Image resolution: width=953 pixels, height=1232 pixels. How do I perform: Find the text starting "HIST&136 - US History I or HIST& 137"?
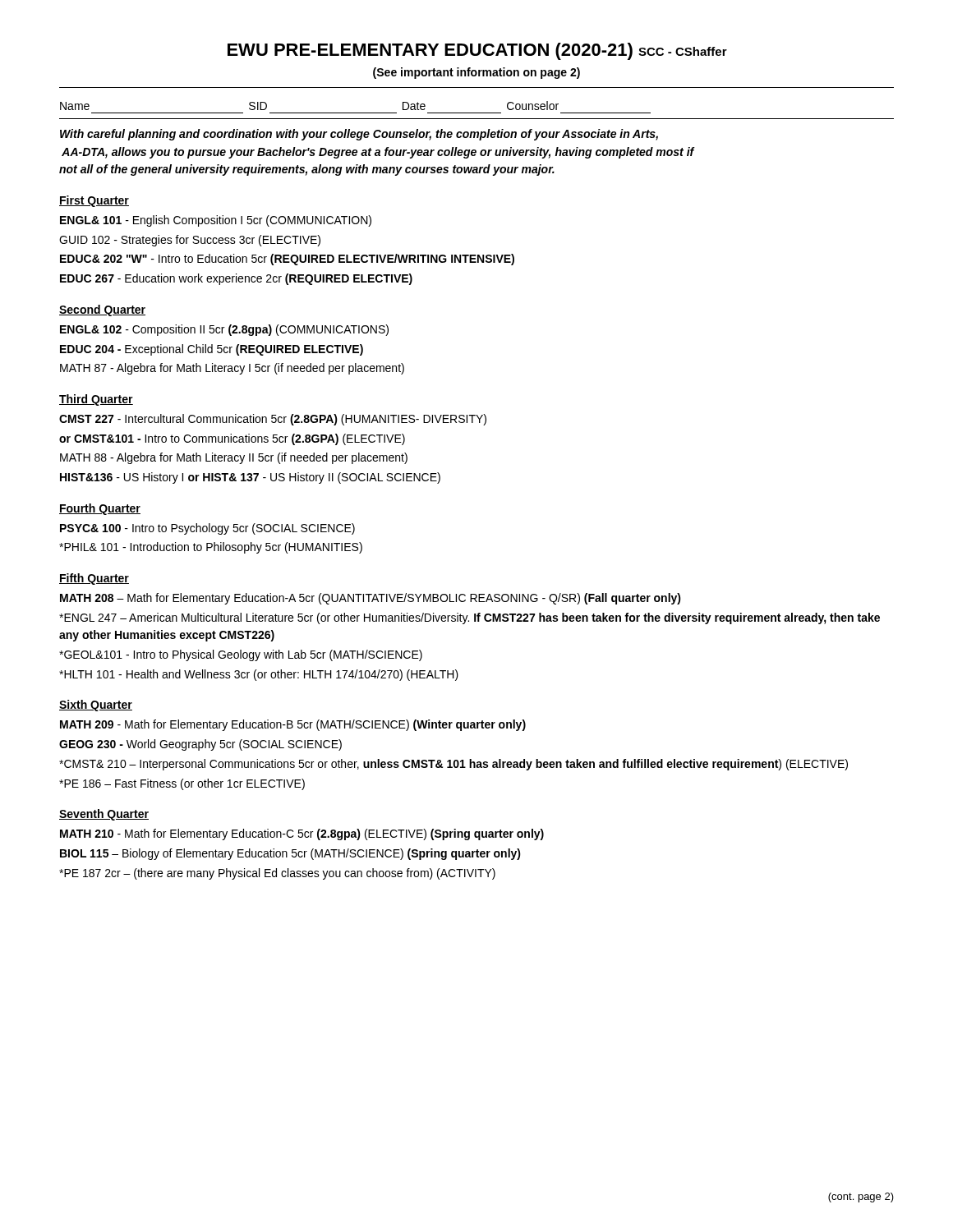tap(250, 477)
